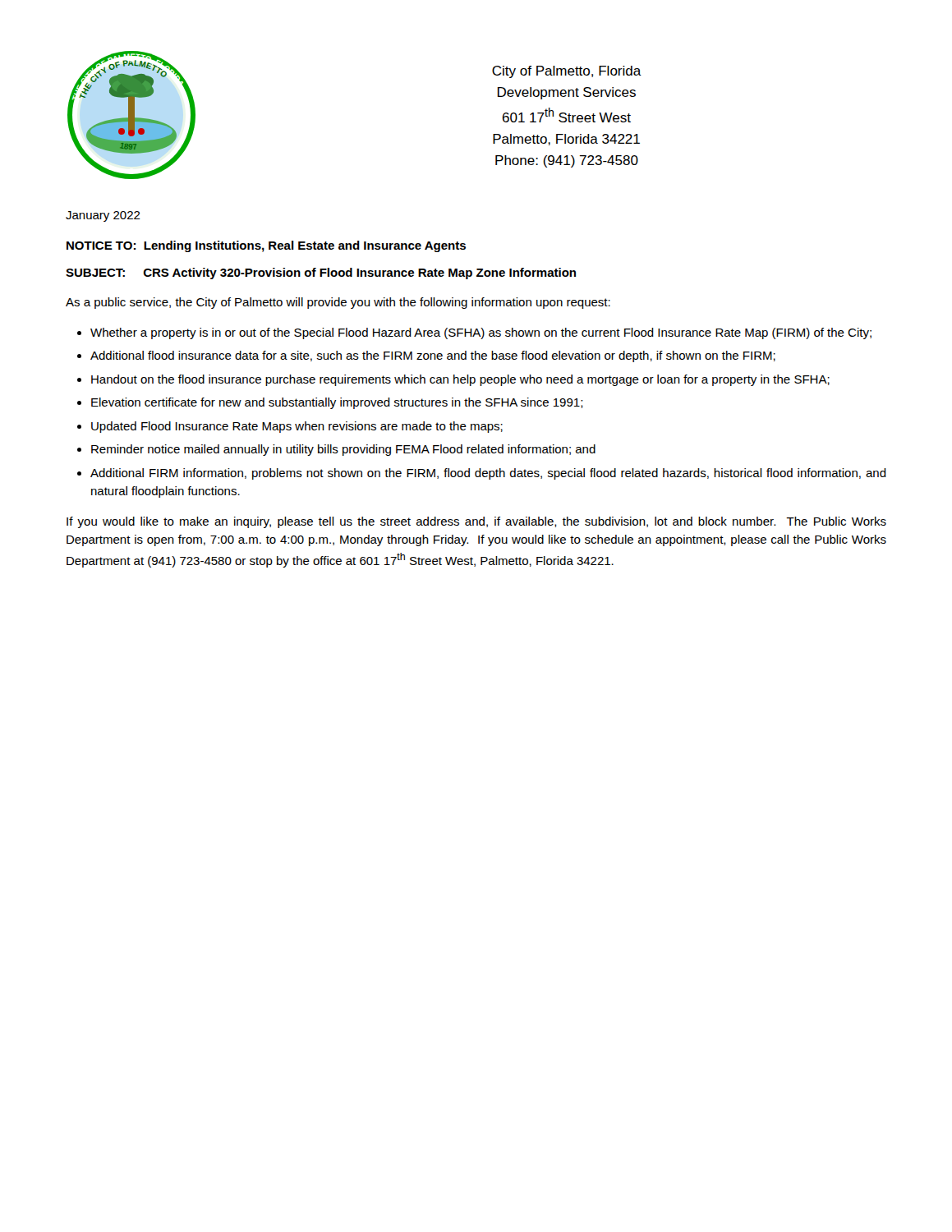This screenshot has height=1232, width=952.
Task: Find the text block containing "SUBJECT: CRS Activity 320-Provision of Flood"
Action: point(321,272)
